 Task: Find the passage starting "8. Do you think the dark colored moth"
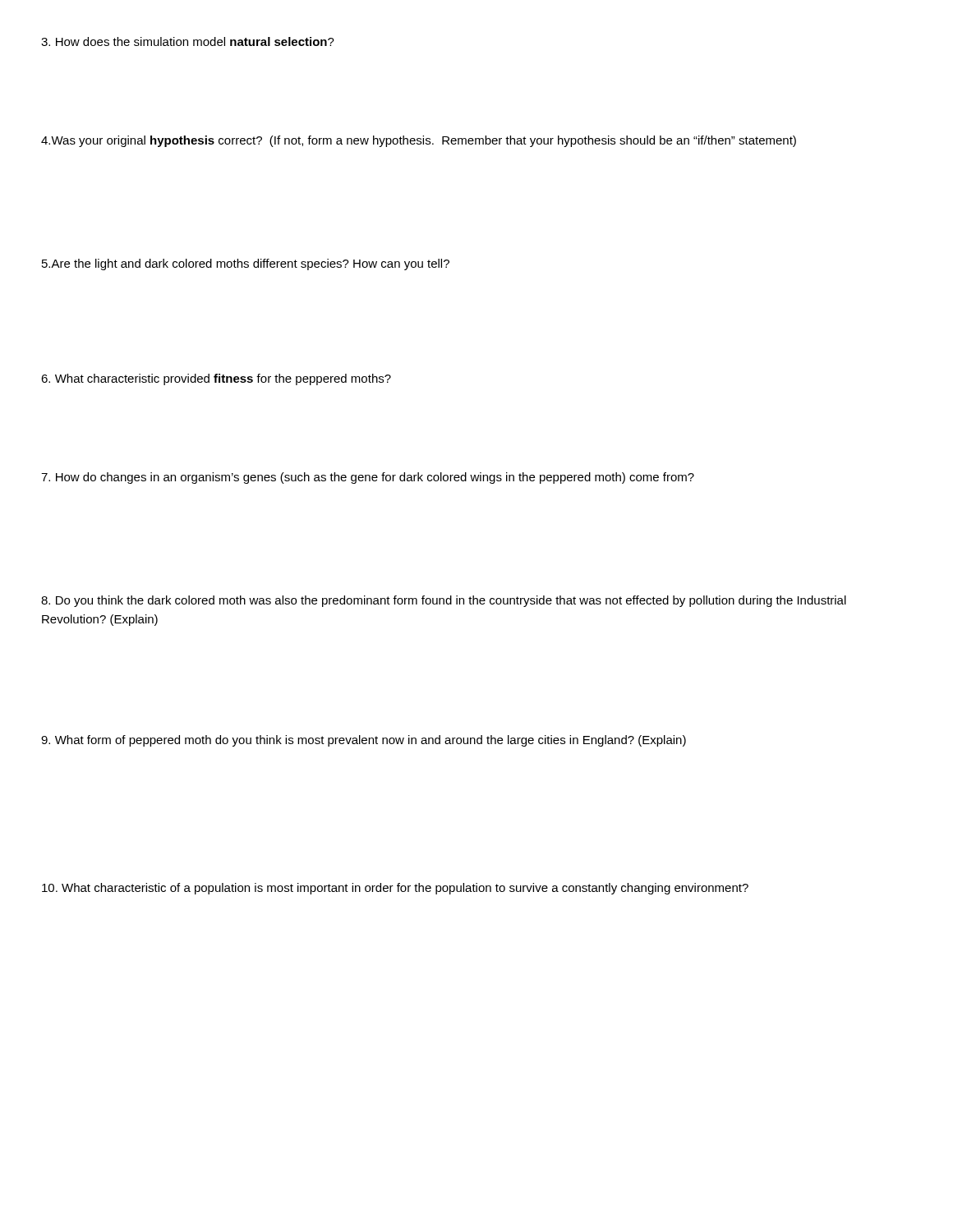pyautogui.click(x=444, y=609)
